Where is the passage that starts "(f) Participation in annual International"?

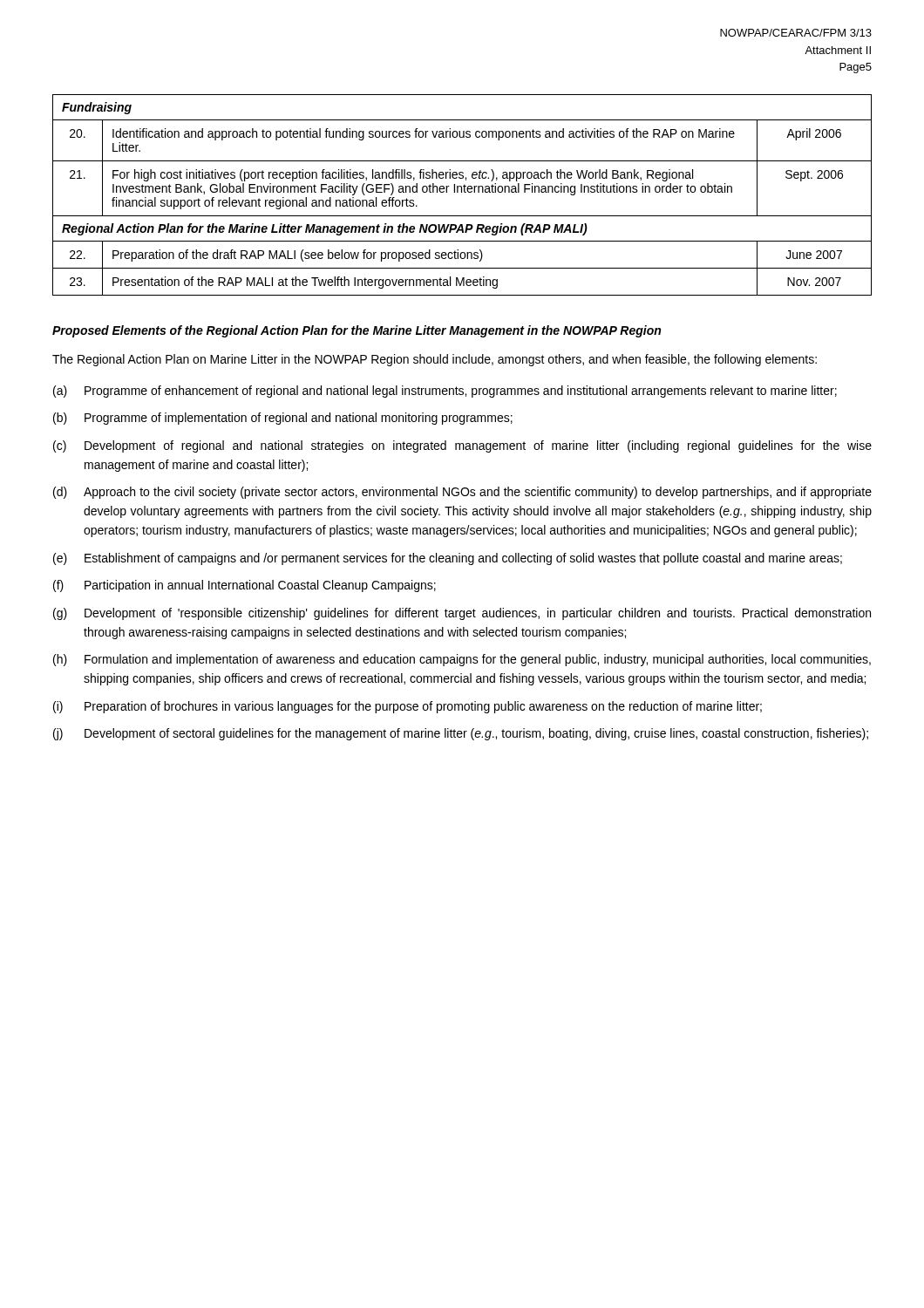pyautogui.click(x=245, y=586)
